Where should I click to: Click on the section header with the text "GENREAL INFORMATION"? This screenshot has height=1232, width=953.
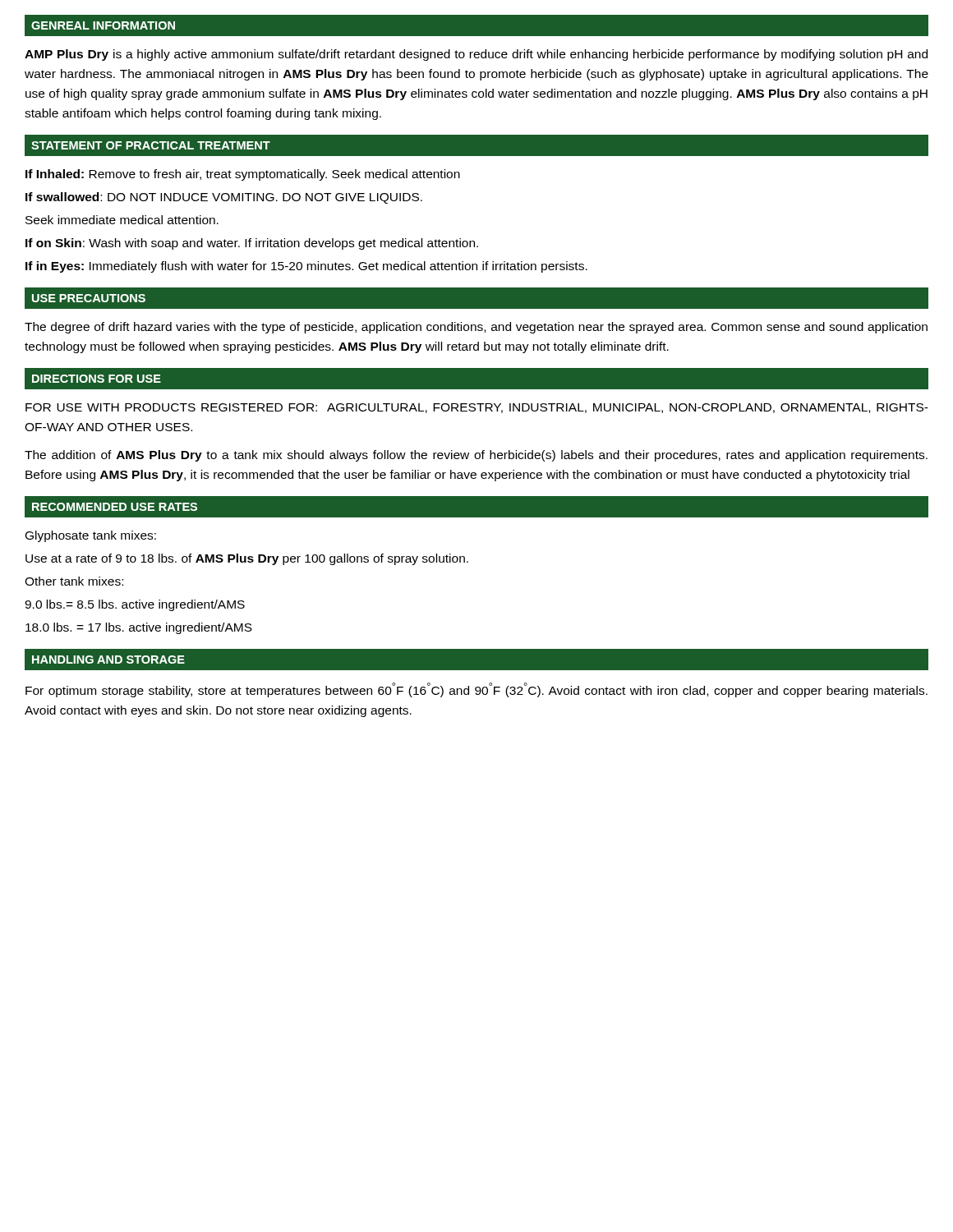(x=103, y=25)
